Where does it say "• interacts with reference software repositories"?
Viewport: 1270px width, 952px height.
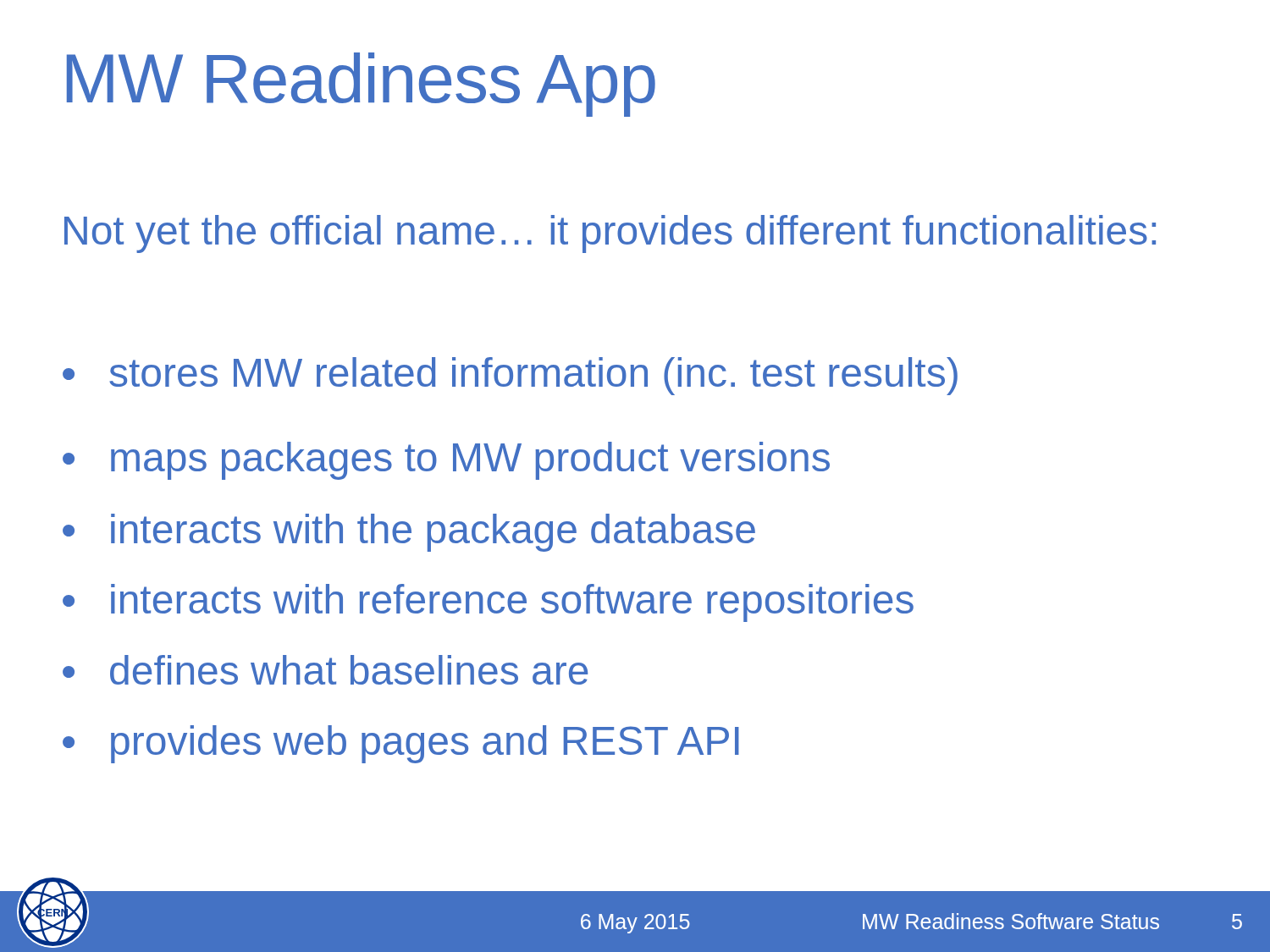[x=488, y=600]
